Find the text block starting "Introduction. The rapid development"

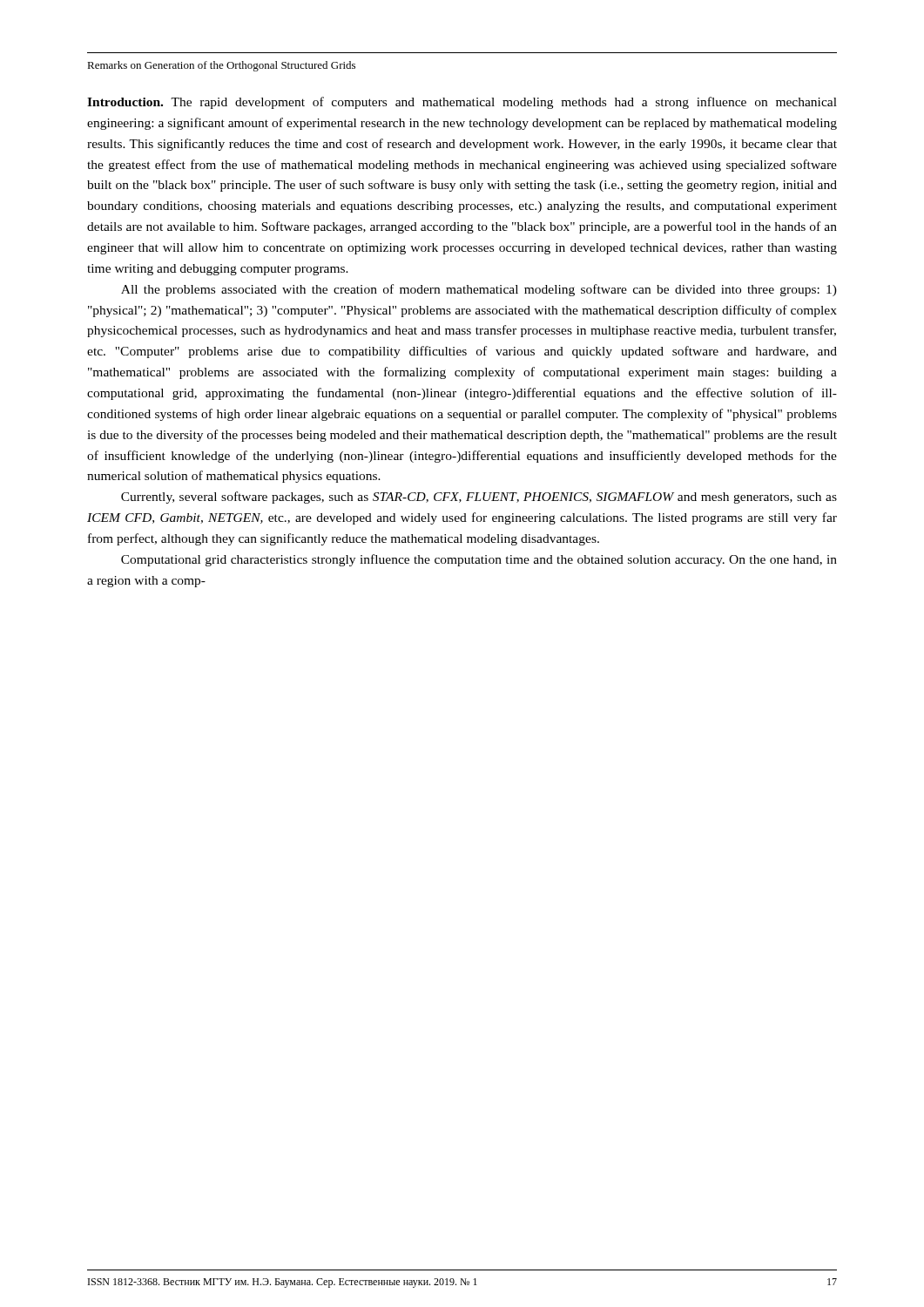(462, 185)
